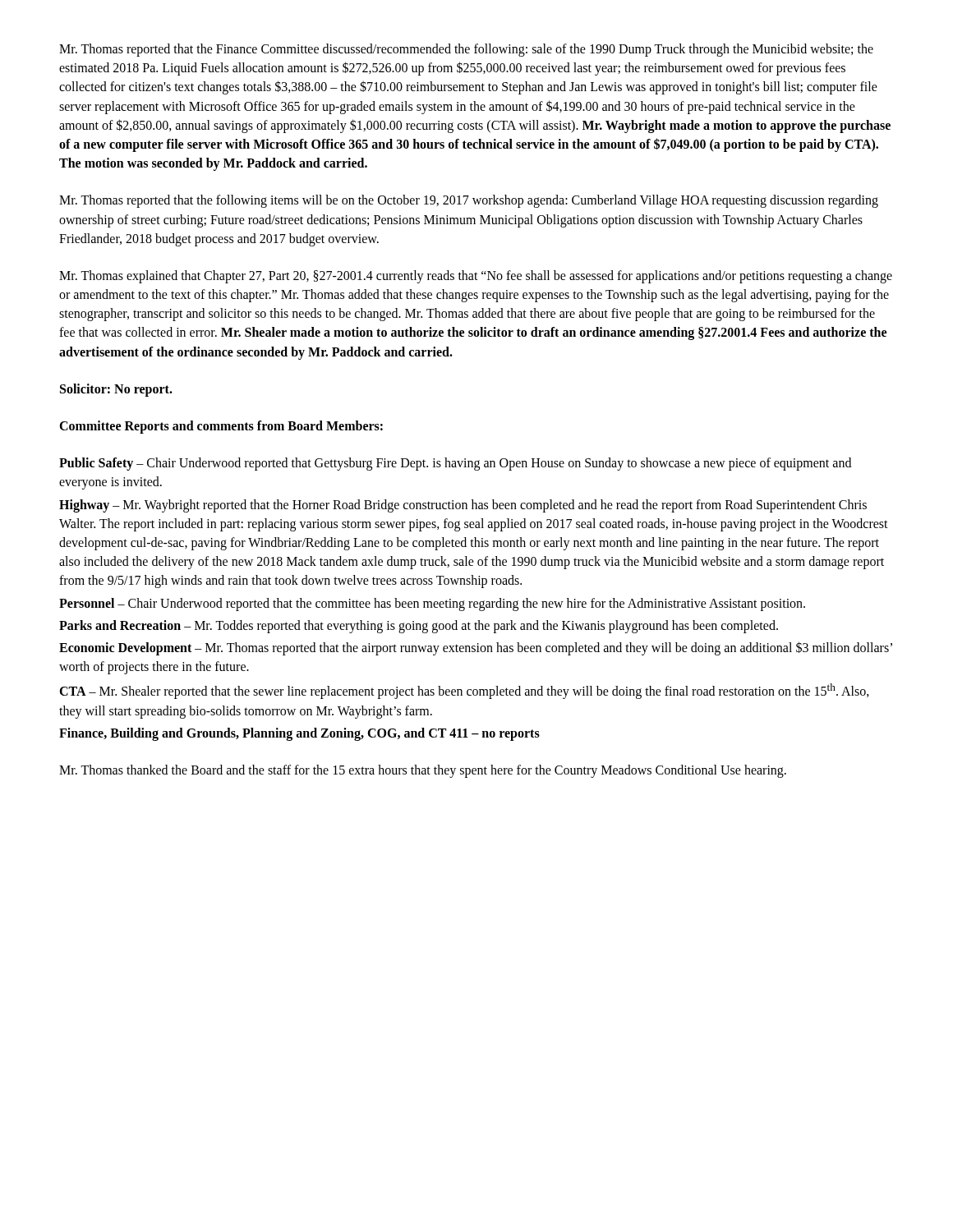Click on the text block with the text "Parks and Recreation – Mr. Toddes reported"

click(x=419, y=625)
